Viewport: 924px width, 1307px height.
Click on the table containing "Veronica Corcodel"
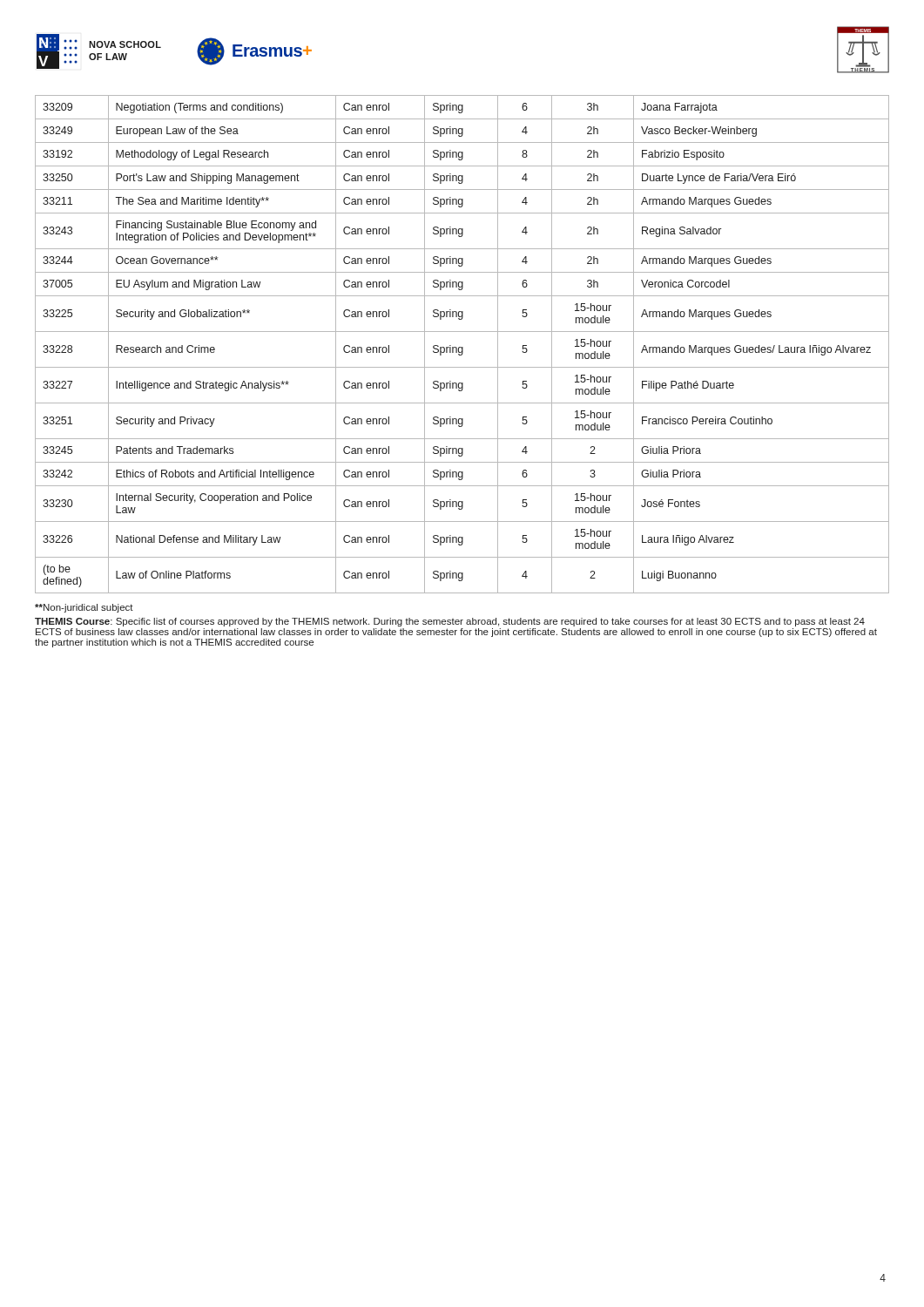pyautogui.click(x=462, y=344)
